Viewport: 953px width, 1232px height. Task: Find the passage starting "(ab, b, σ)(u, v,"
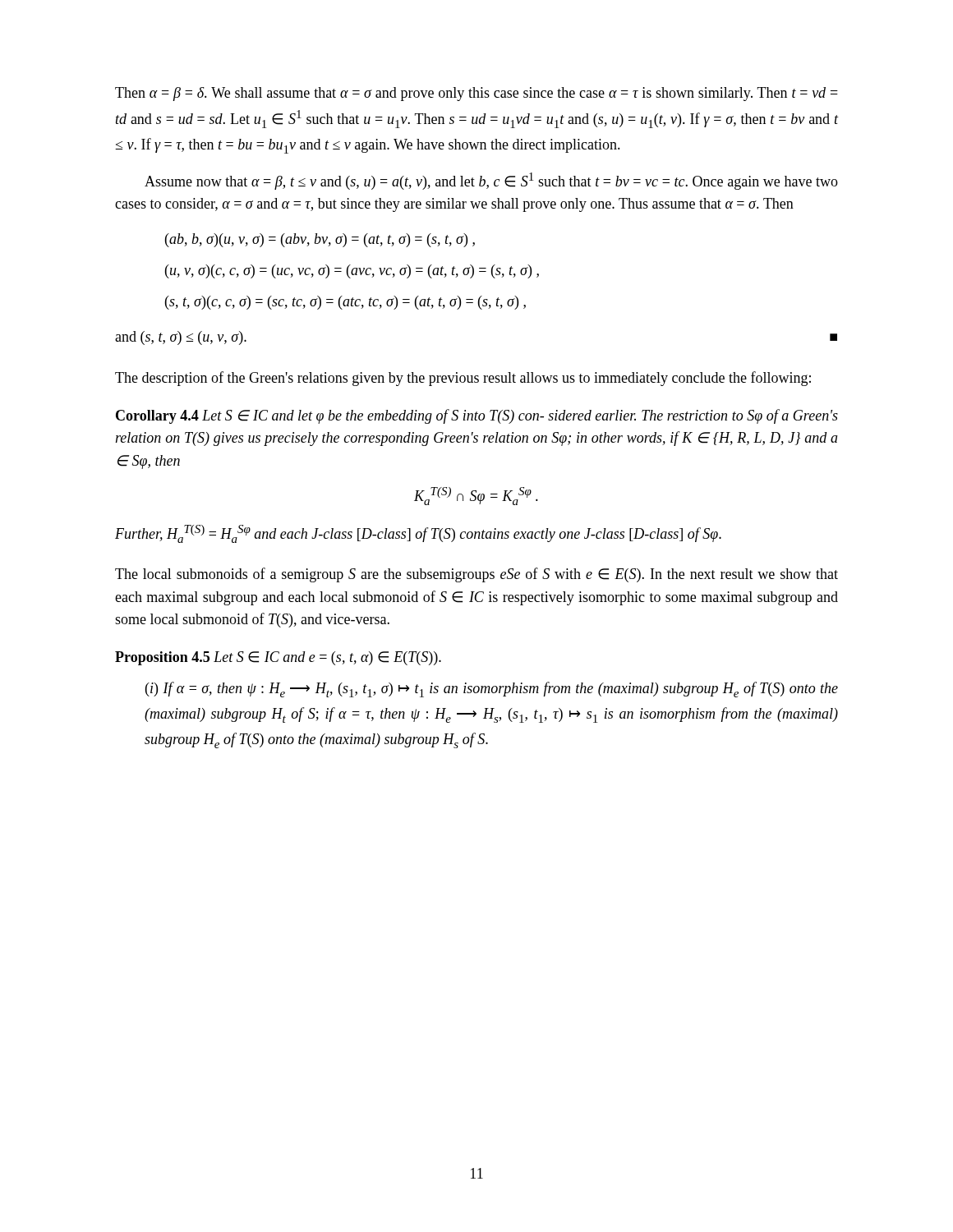coord(501,271)
